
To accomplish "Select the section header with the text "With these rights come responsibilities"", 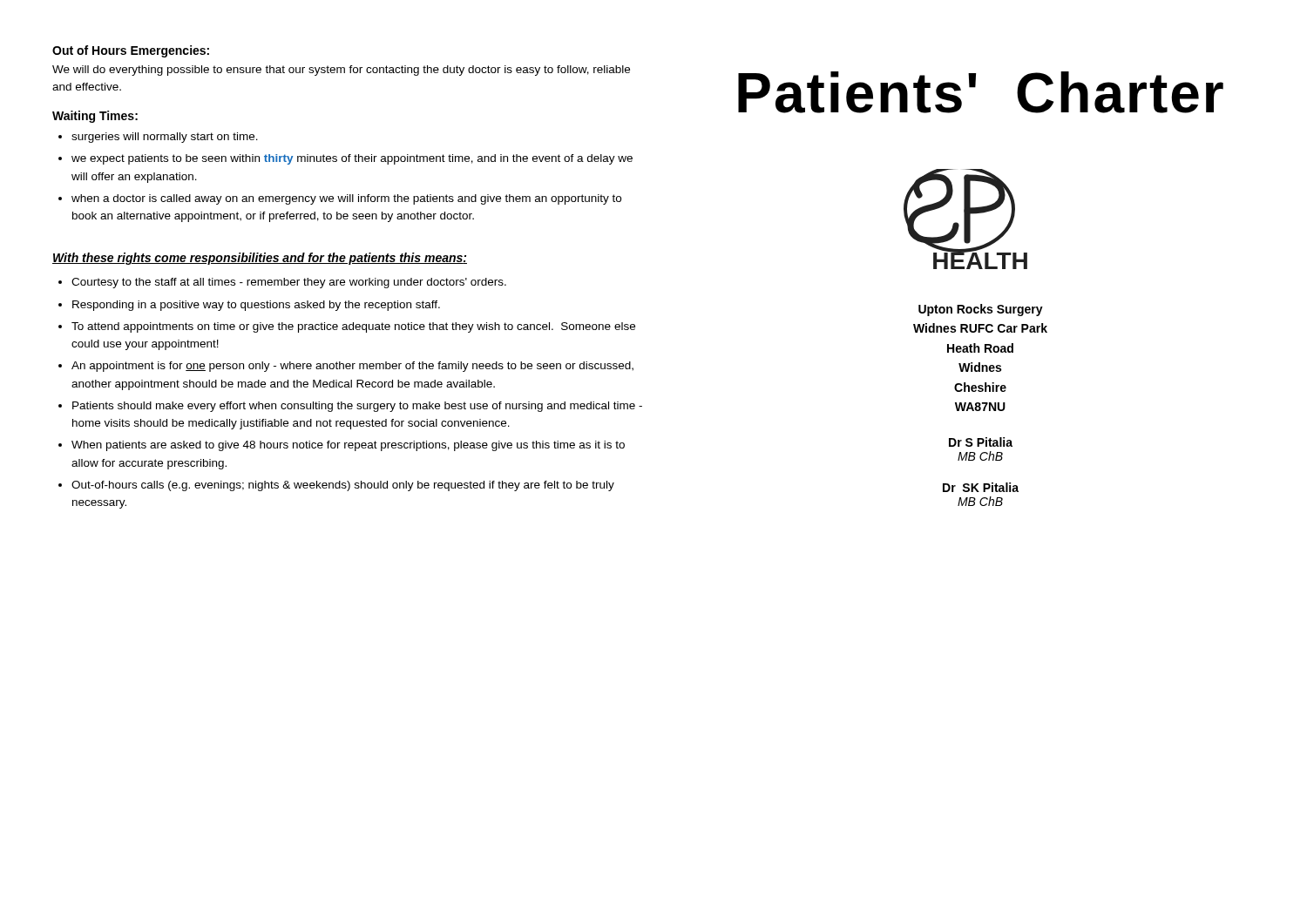I will [x=260, y=258].
